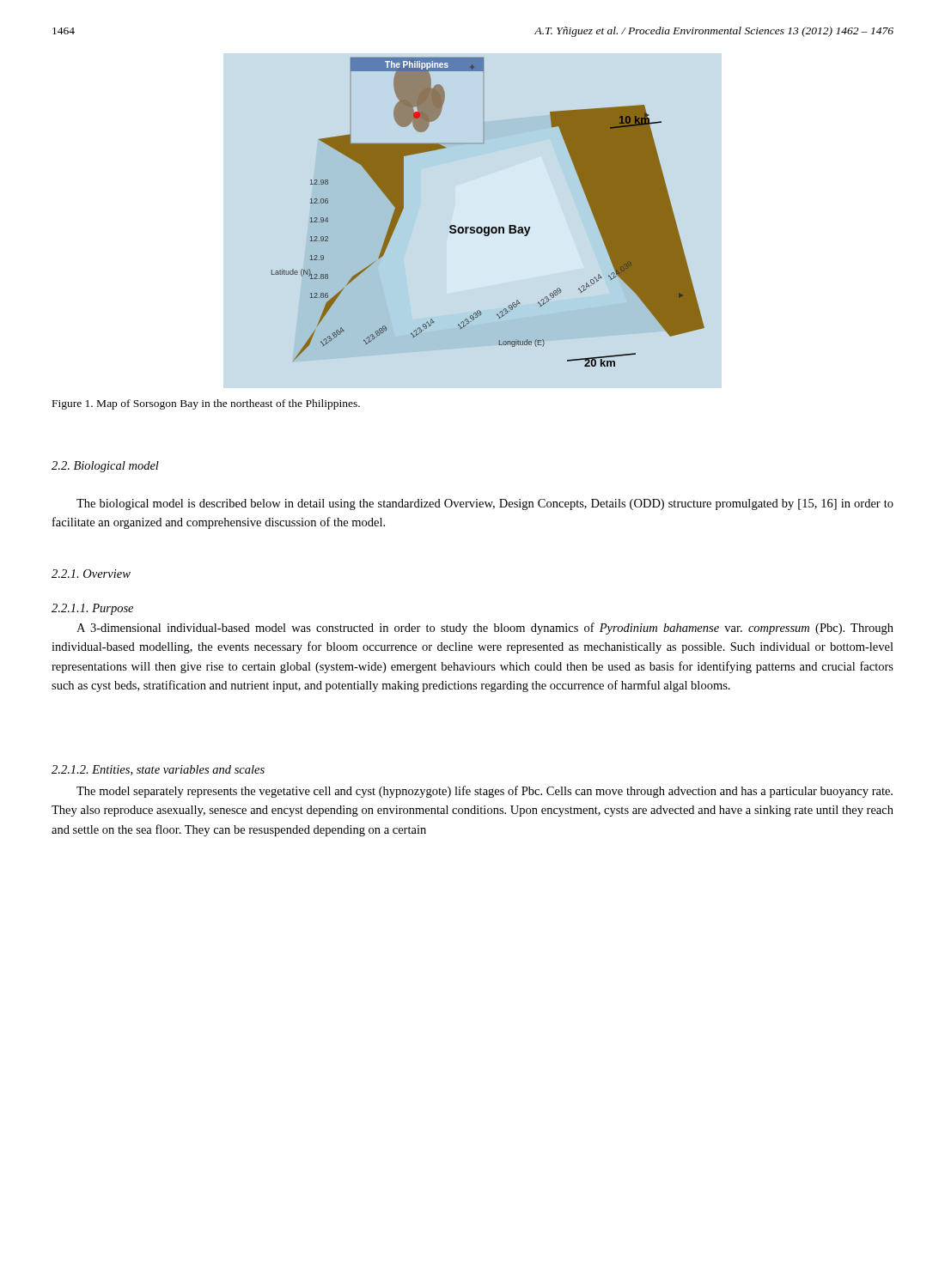Locate the text block containing "A 3-dimensional individual-based model was constructed in"
The height and width of the screenshot is (1288, 945).
pos(472,657)
